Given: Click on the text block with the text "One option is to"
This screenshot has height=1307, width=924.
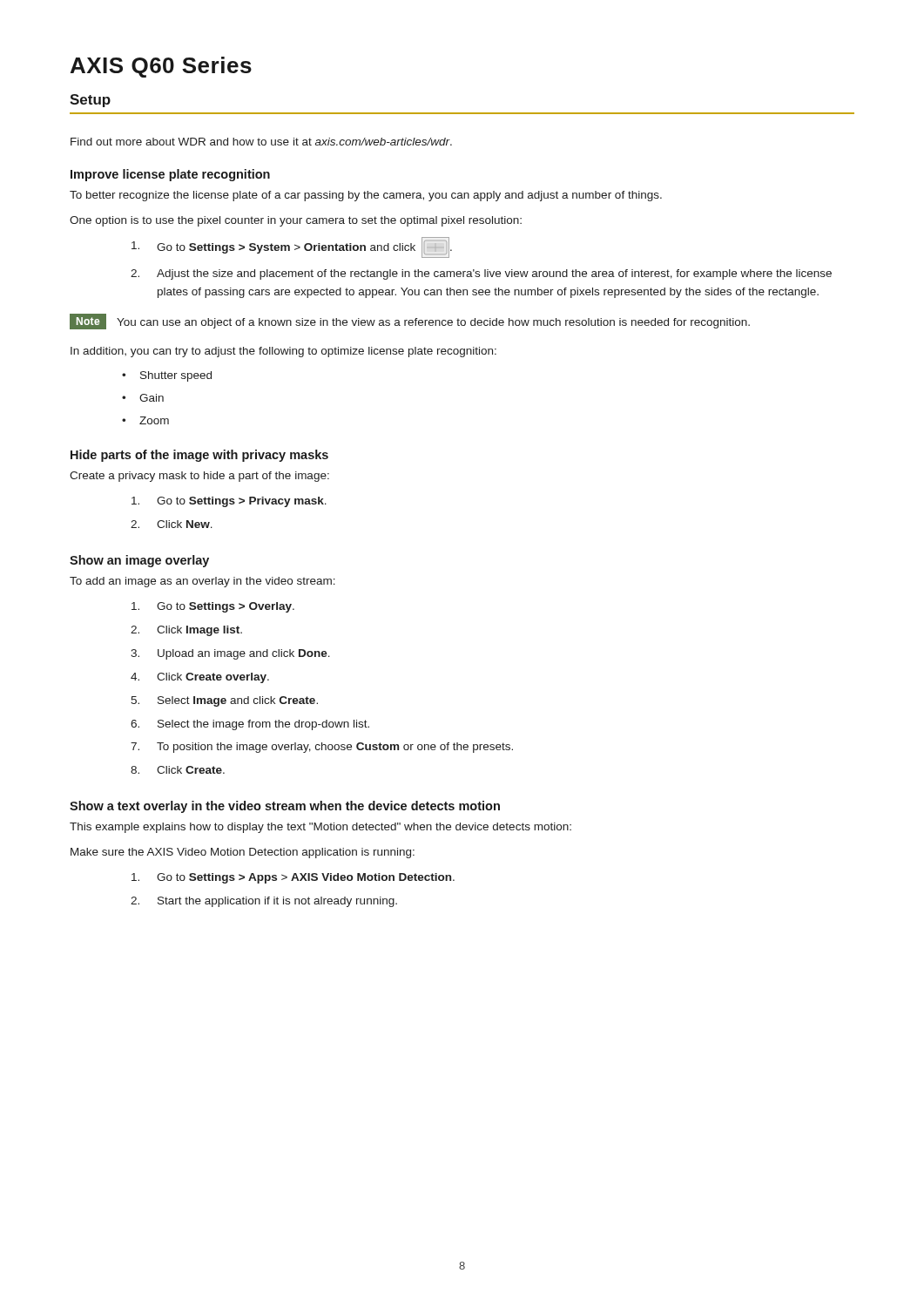Looking at the screenshot, I should pos(296,220).
